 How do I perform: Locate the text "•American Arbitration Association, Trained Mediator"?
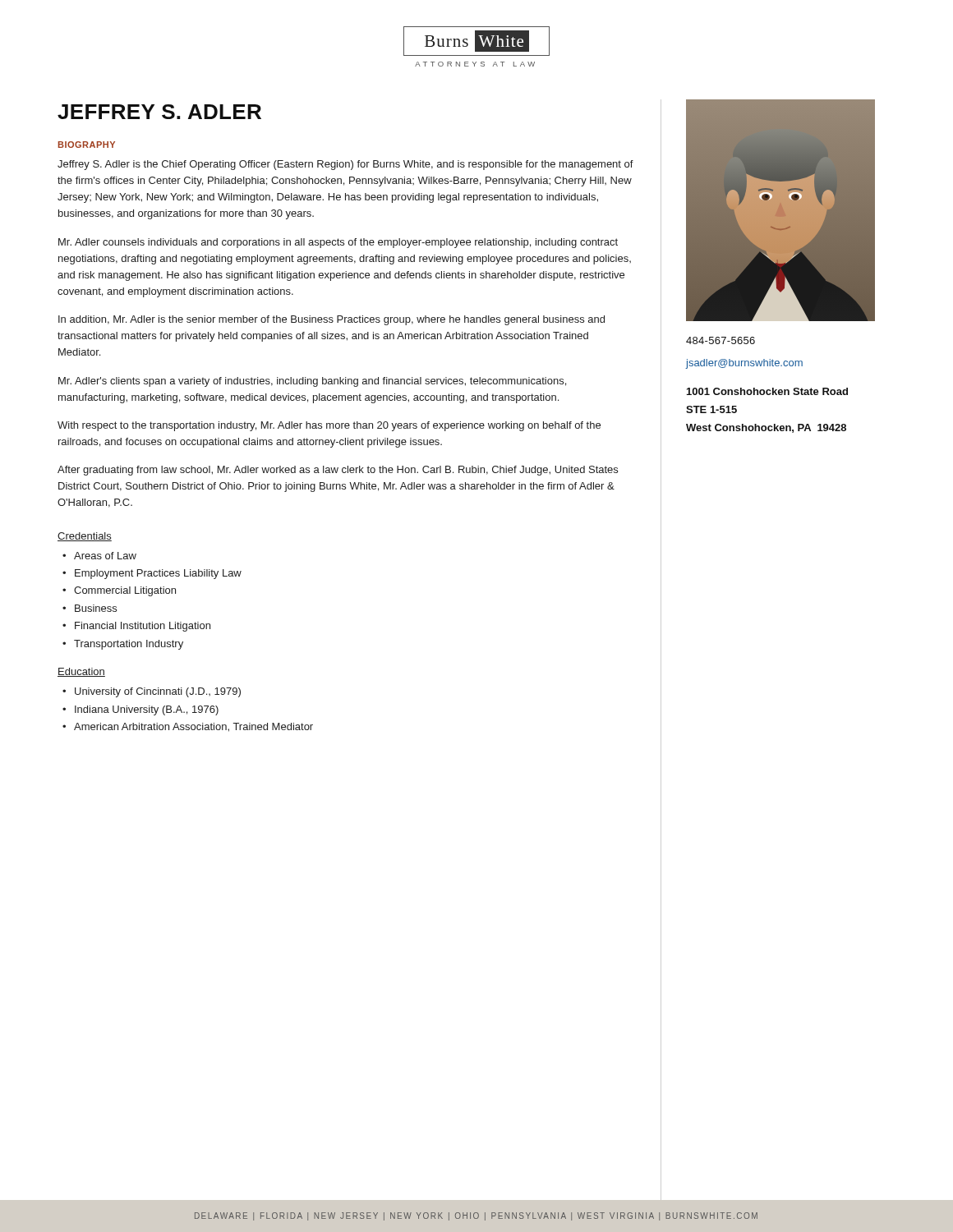click(x=188, y=727)
